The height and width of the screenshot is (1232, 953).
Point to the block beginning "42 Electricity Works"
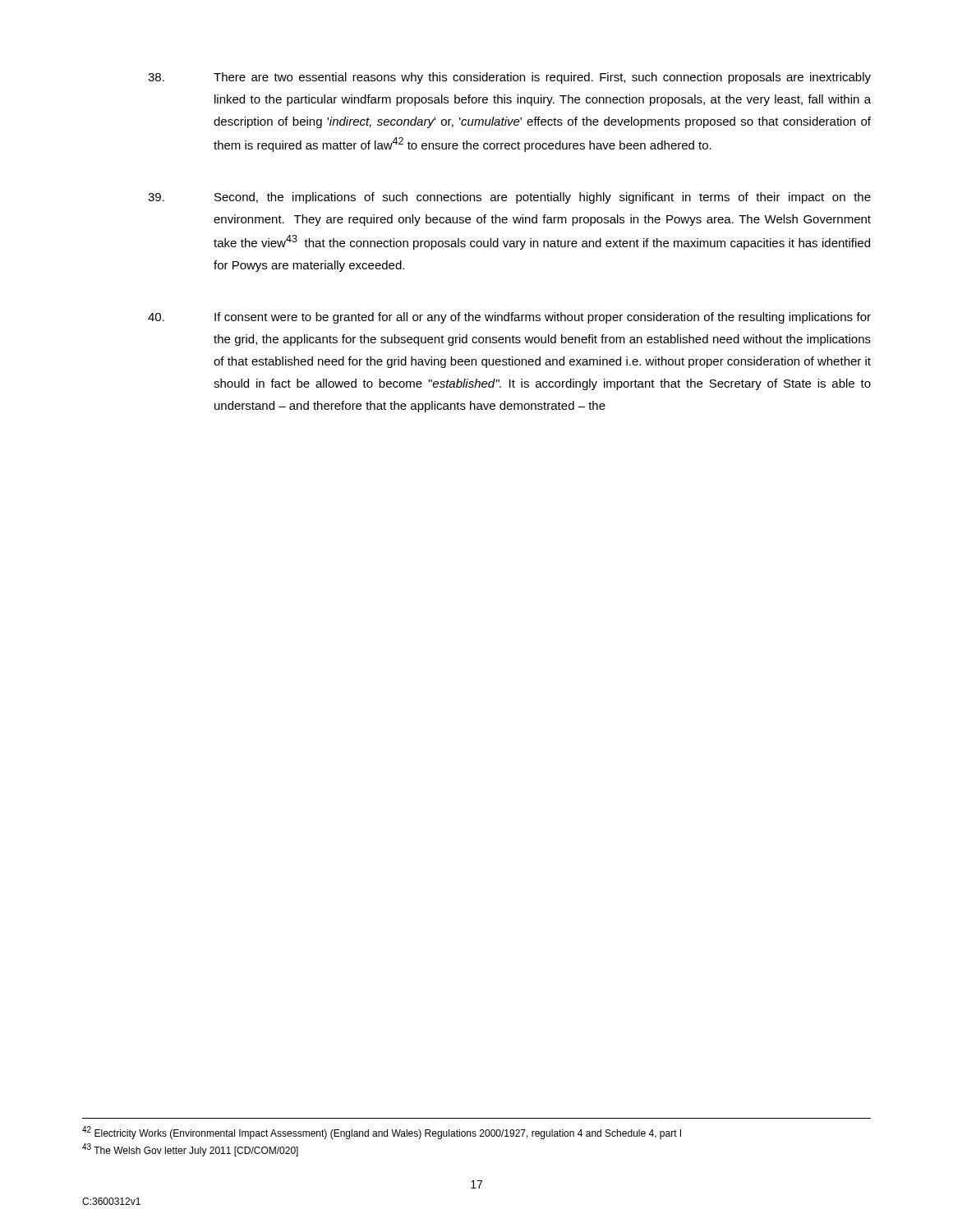pos(382,1132)
